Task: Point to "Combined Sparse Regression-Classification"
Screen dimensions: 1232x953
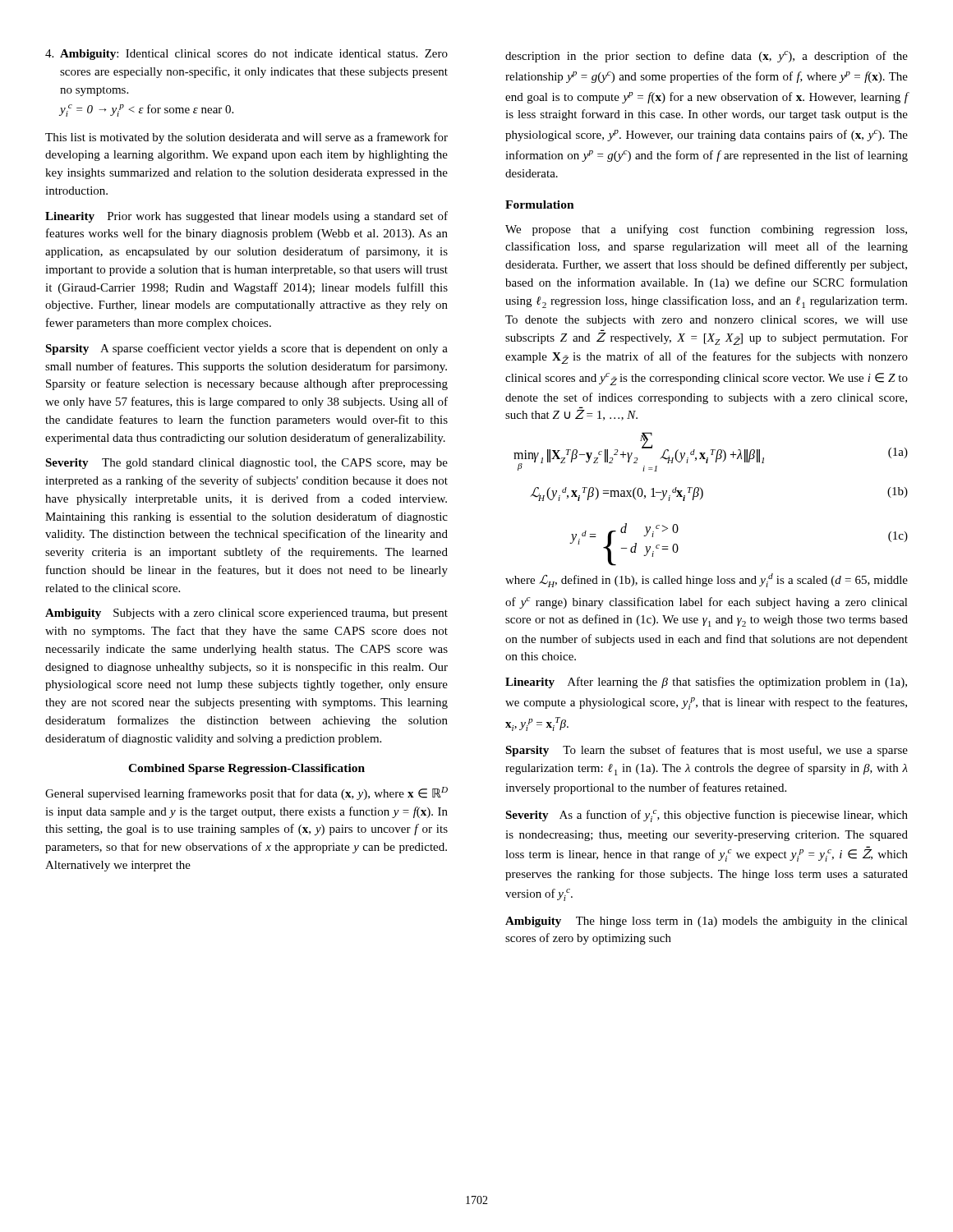Action: pyautogui.click(x=246, y=768)
